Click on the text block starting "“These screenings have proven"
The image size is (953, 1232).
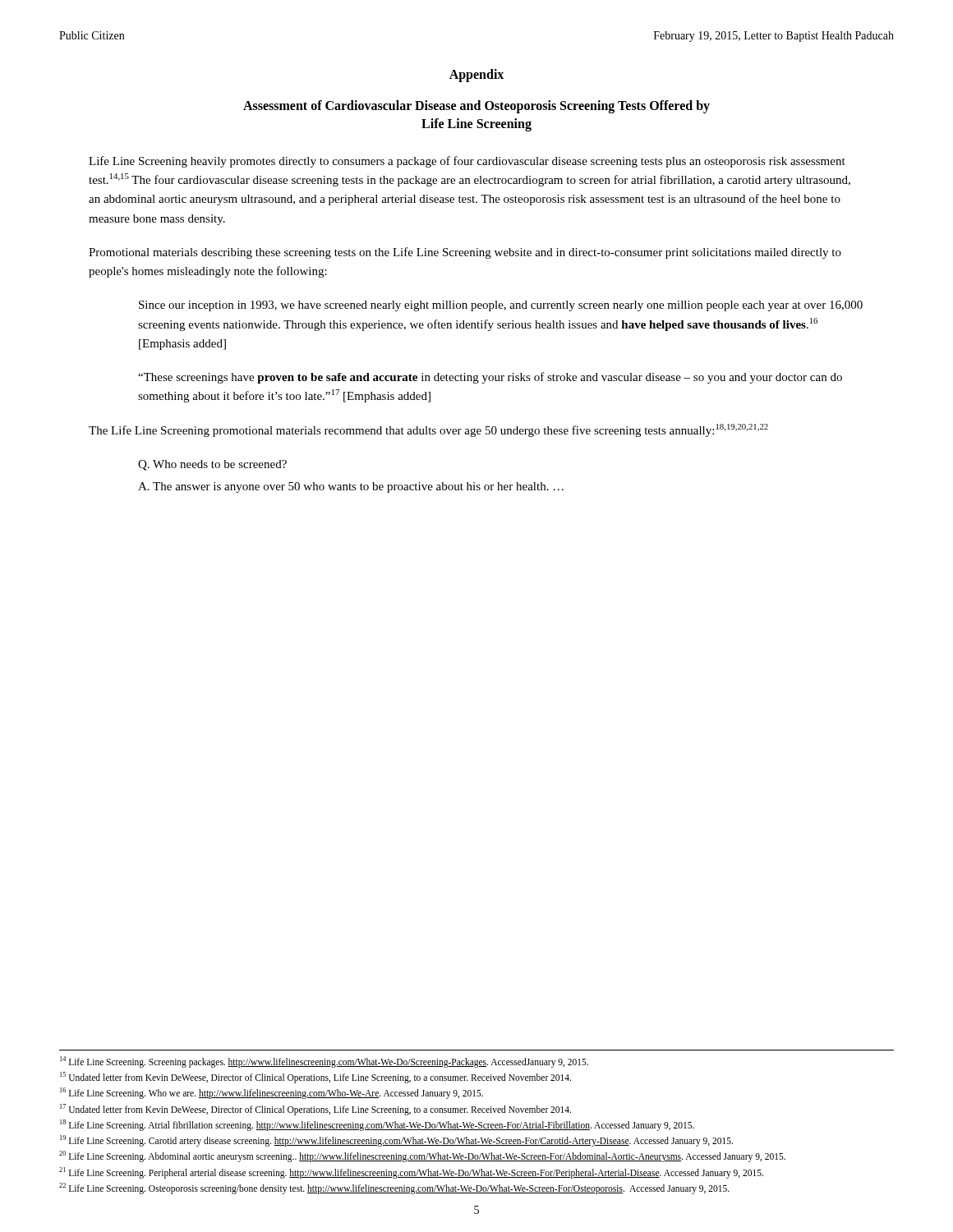(x=501, y=387)
